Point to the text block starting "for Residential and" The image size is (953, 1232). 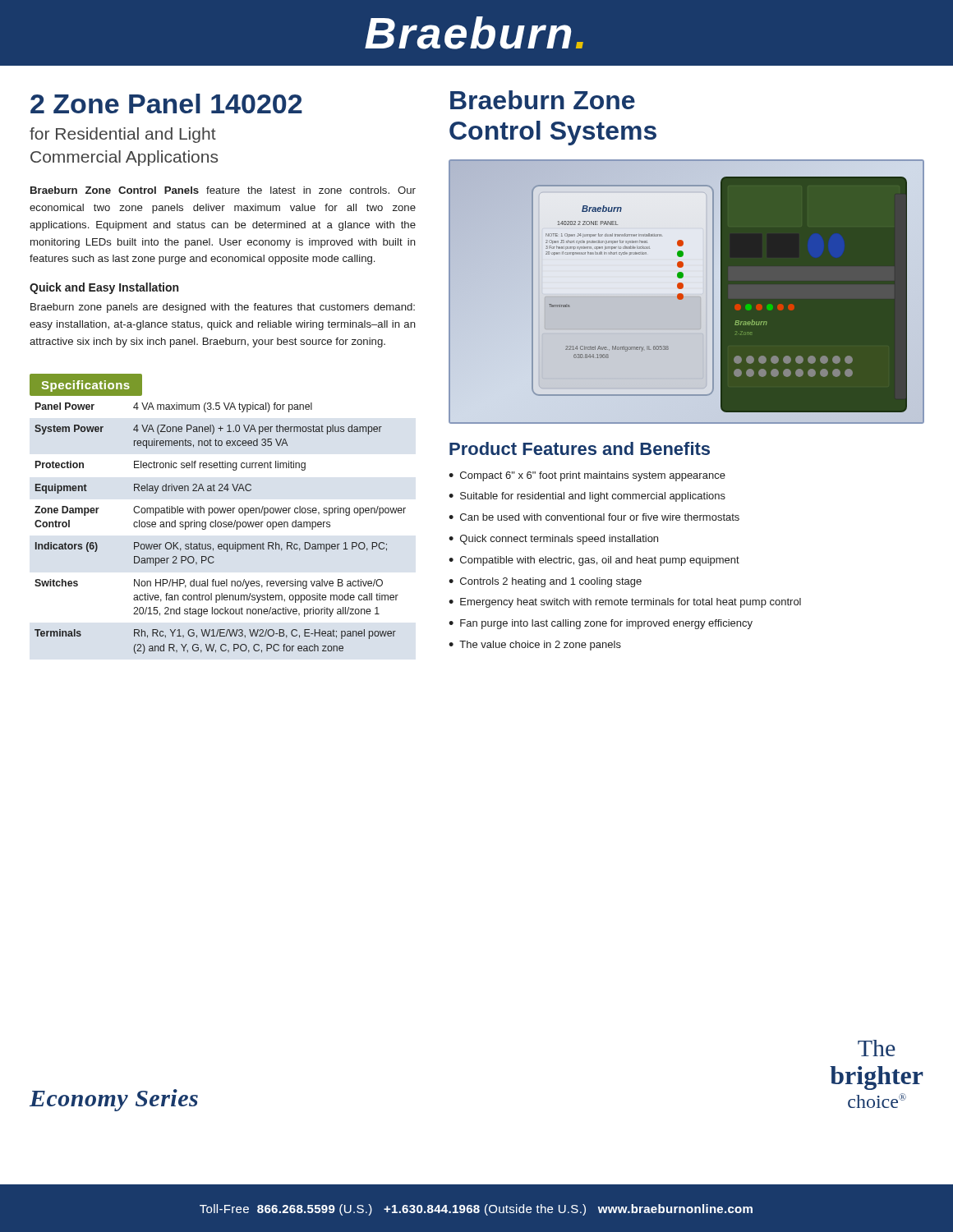[x=124, y=145]
